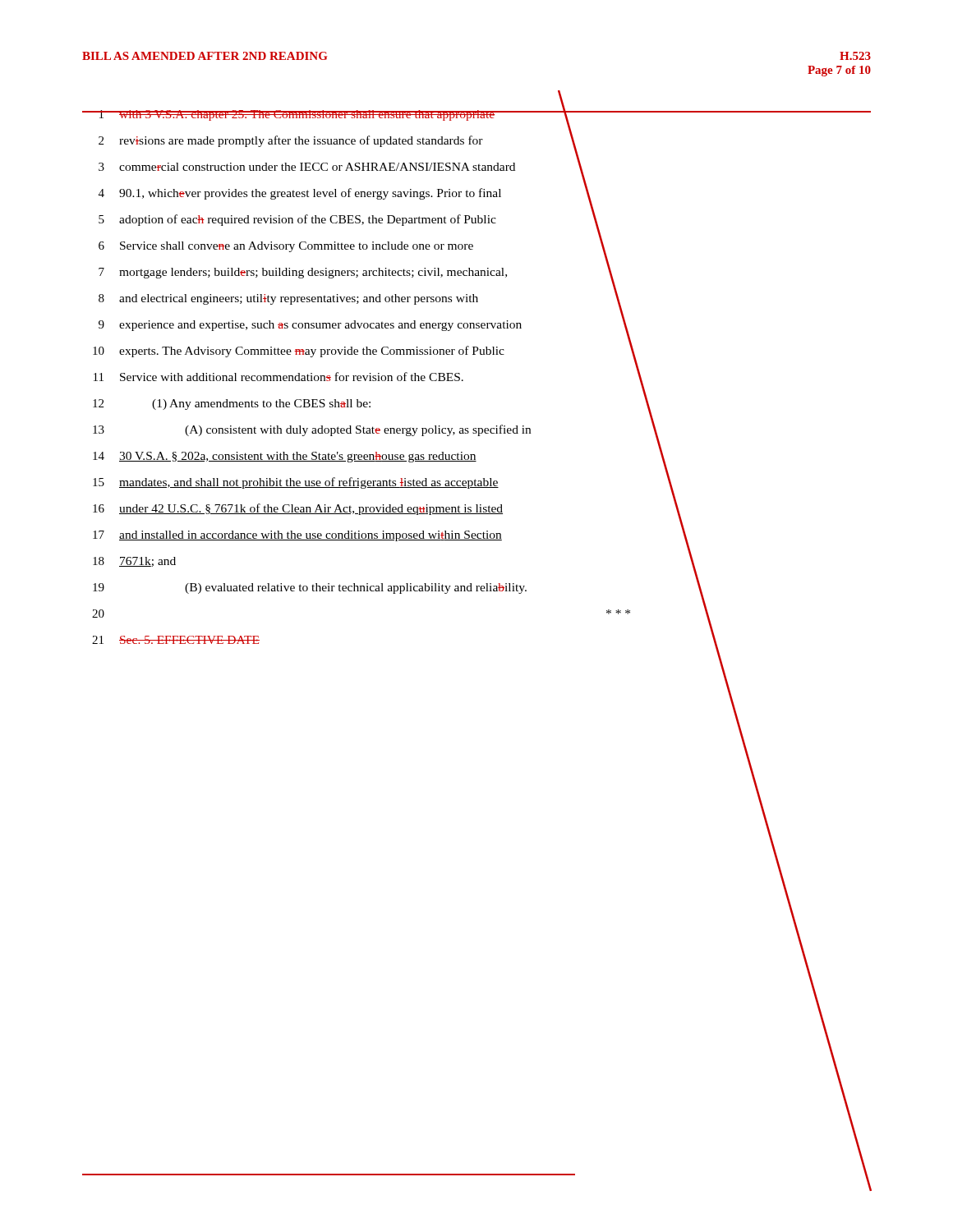Locate the block of text that opens with "12 (1) Any amendments to"
The image size is (953, 1232).
[x=373, y=404]
